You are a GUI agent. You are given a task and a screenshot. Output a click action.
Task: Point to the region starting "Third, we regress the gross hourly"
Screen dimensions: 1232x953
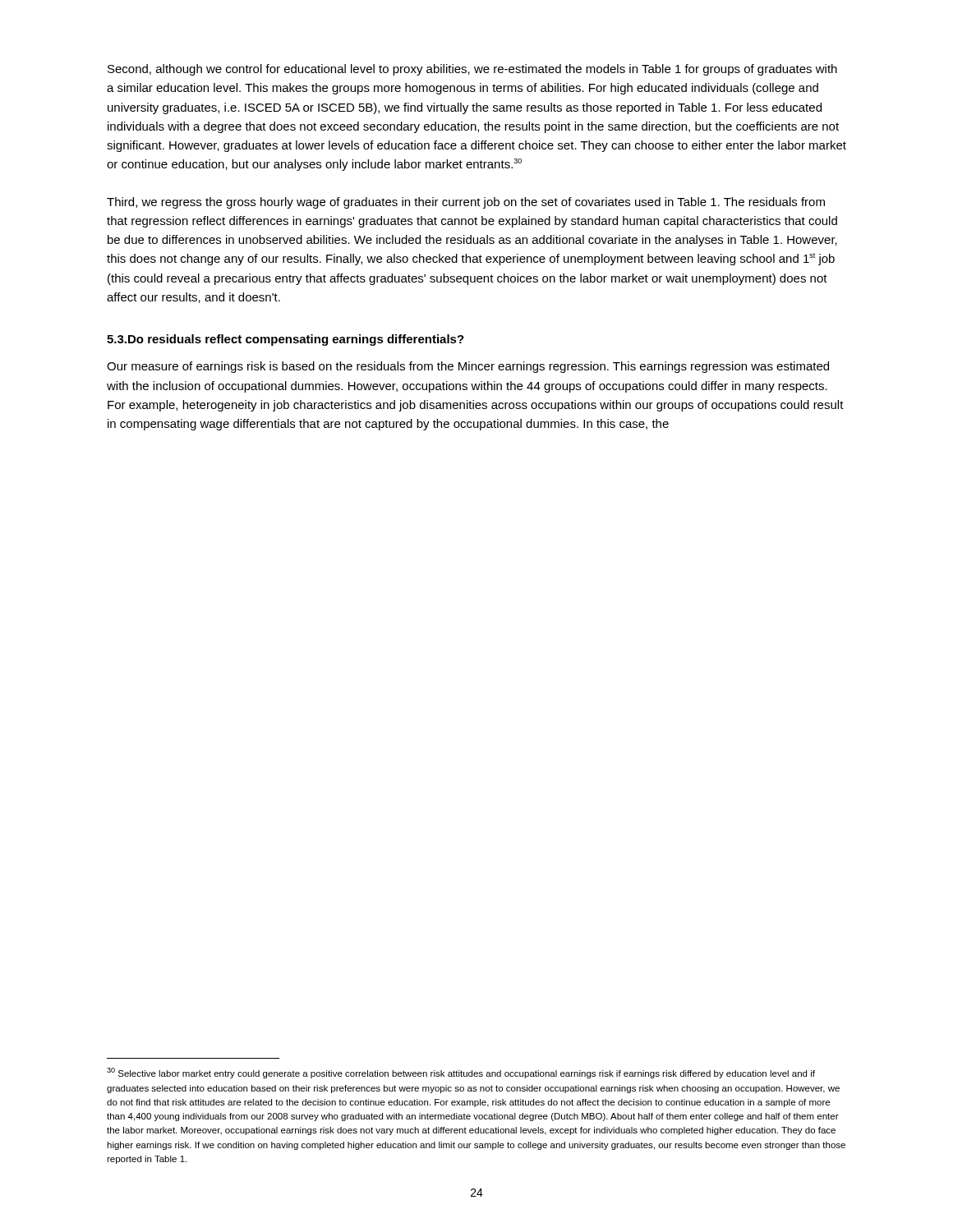coord(472,249)
